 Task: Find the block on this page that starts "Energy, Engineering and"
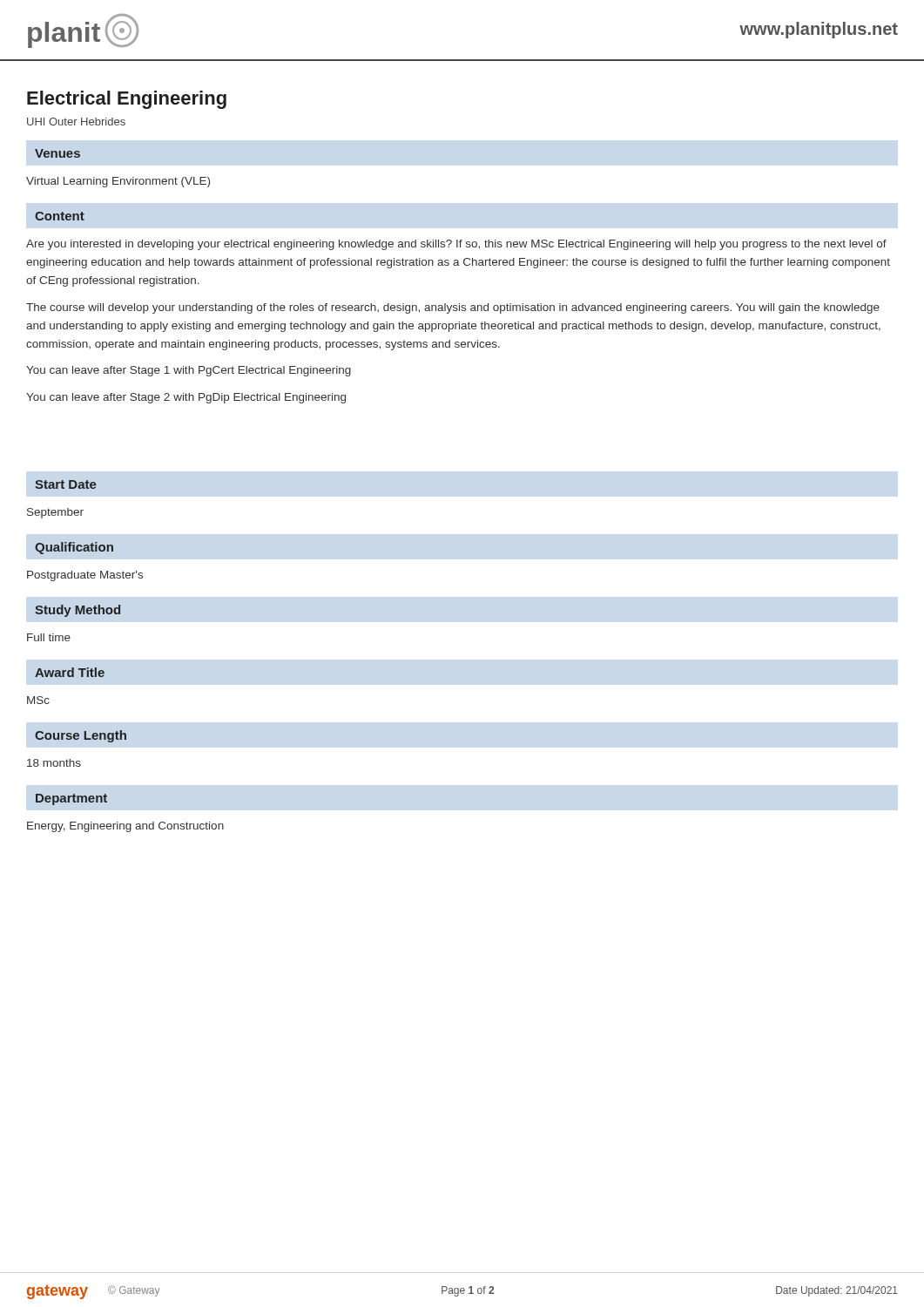(125, 826)
